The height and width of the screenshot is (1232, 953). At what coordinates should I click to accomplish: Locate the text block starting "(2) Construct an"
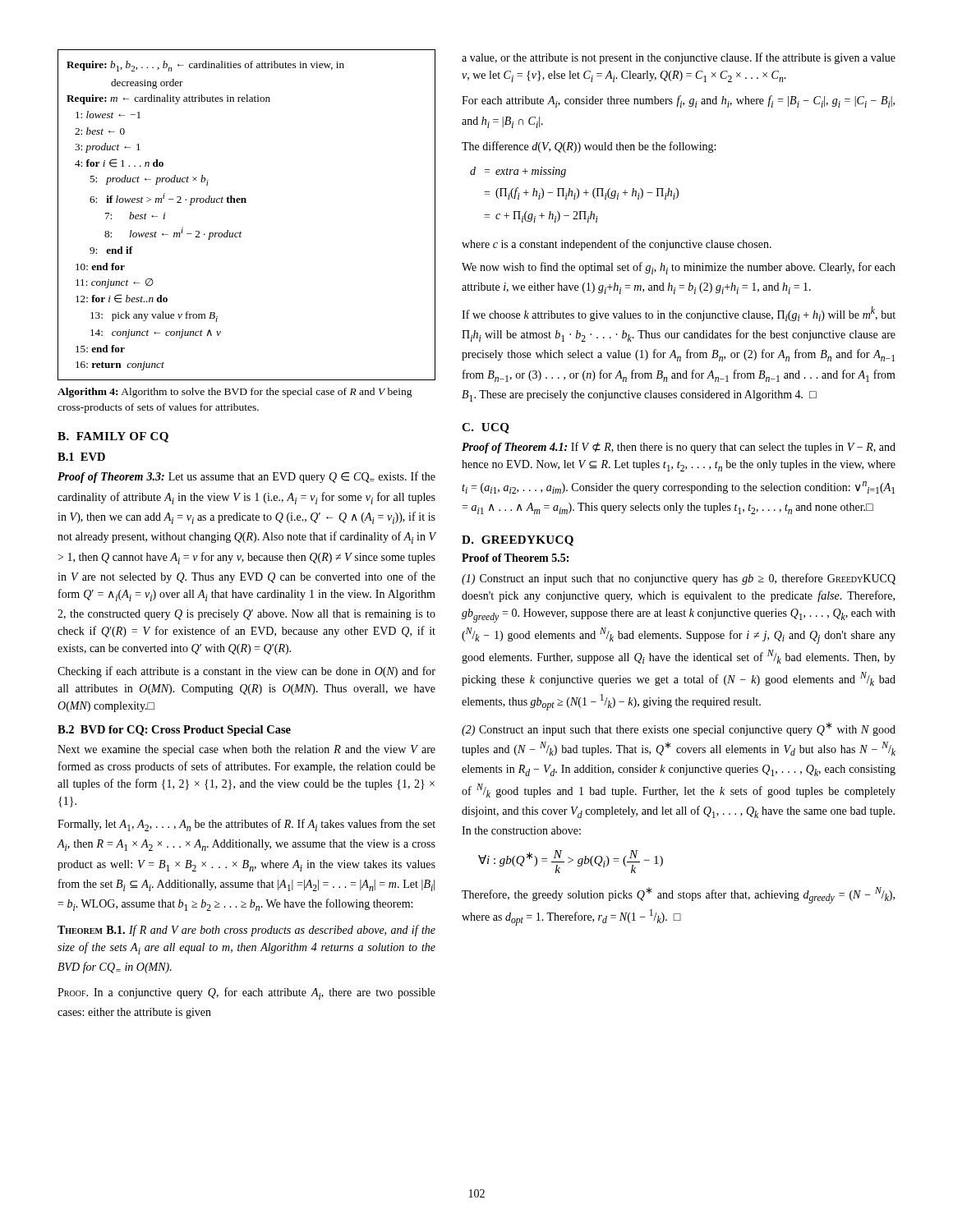679,779
